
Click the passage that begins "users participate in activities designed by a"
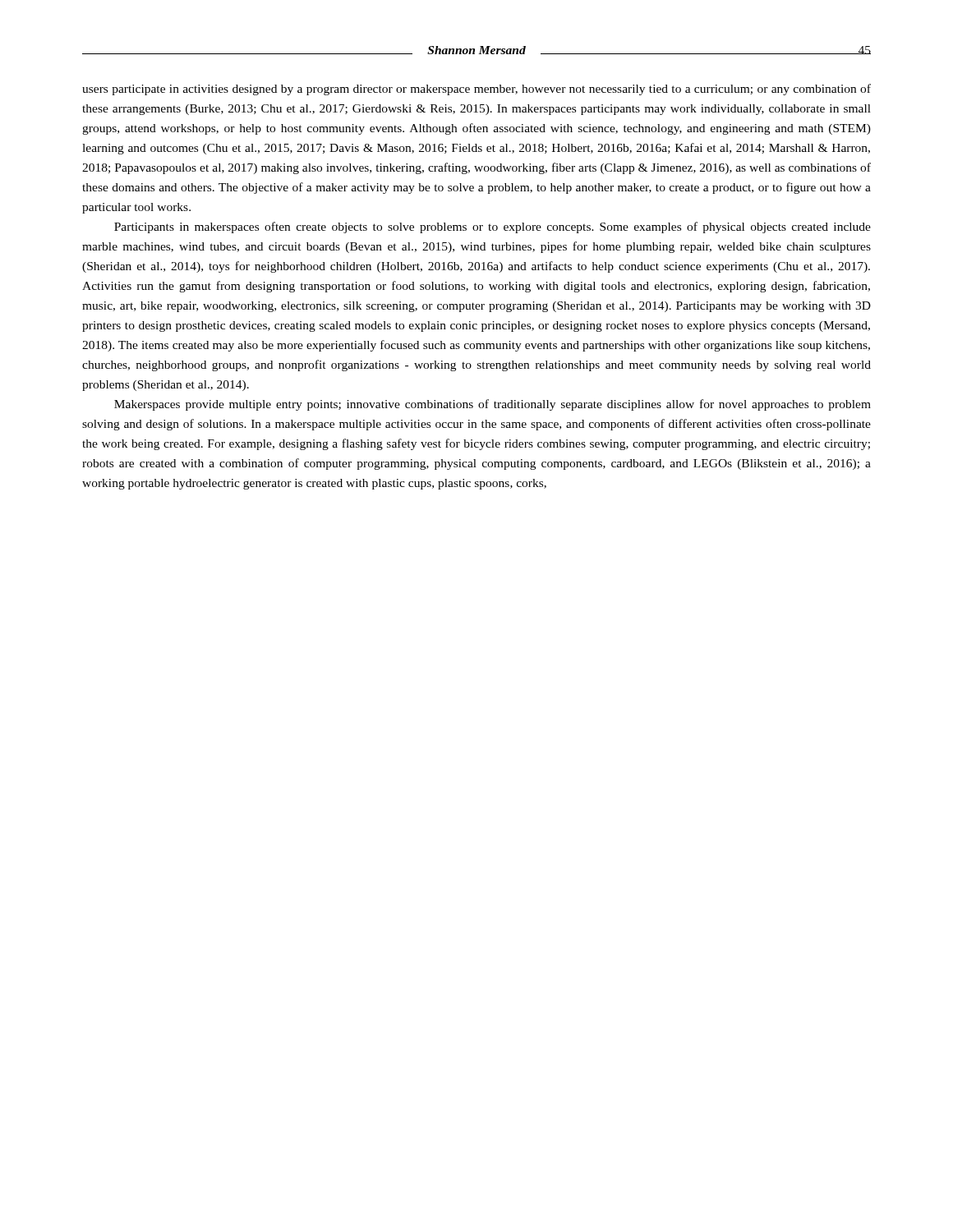coord(476,148)
